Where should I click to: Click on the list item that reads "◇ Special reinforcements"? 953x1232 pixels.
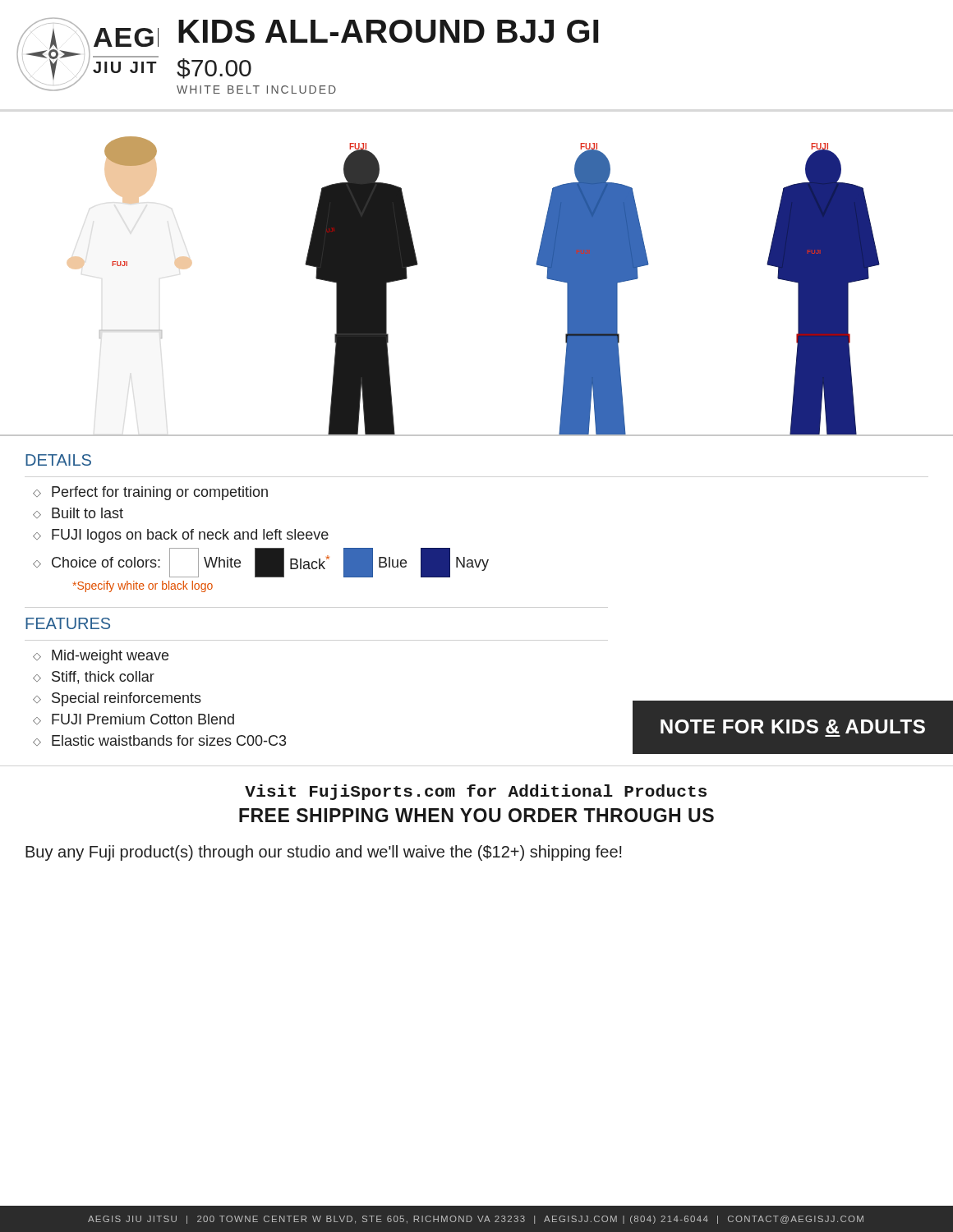[x=117, y=698]
